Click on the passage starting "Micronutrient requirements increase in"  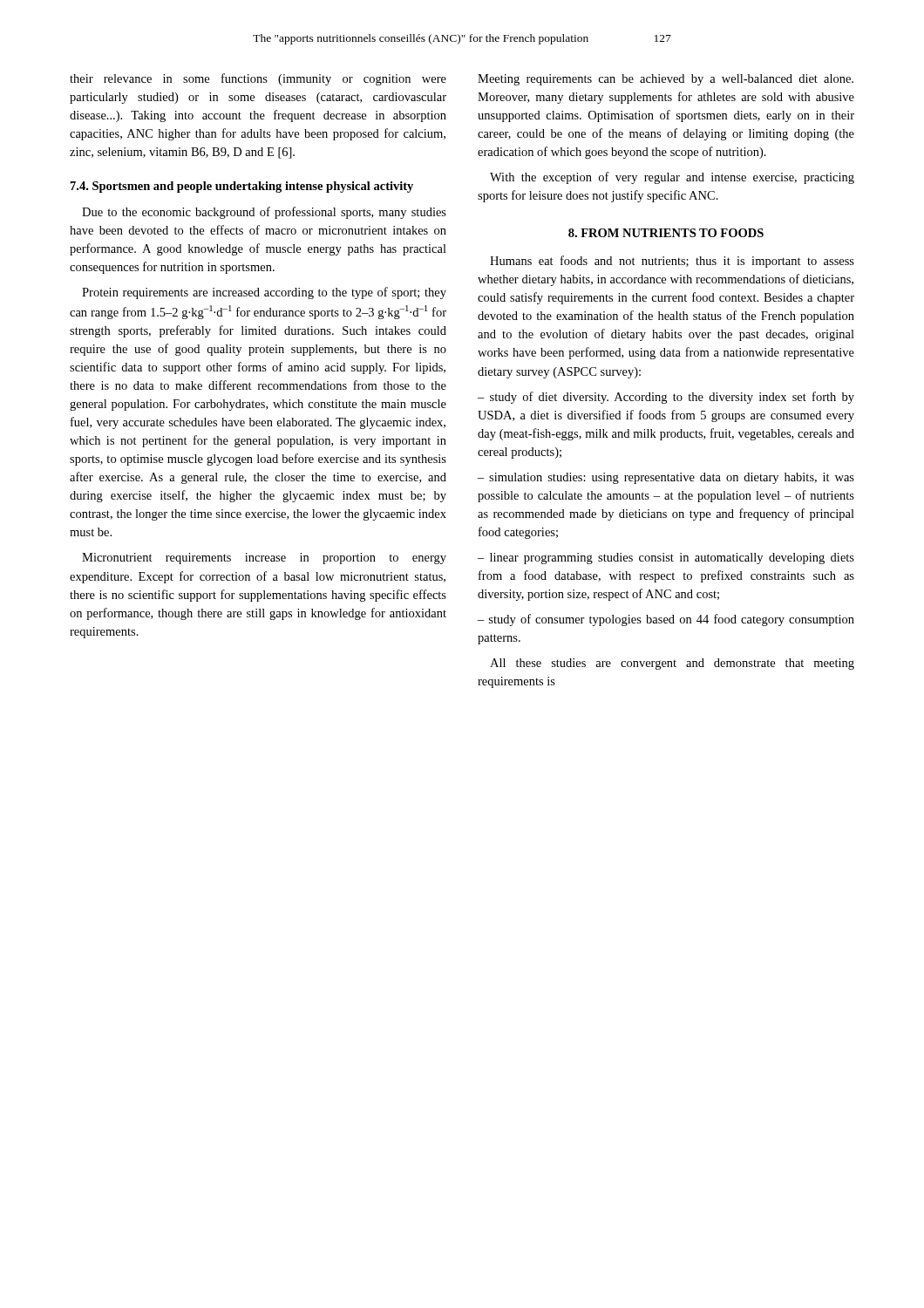coord(258,595)
